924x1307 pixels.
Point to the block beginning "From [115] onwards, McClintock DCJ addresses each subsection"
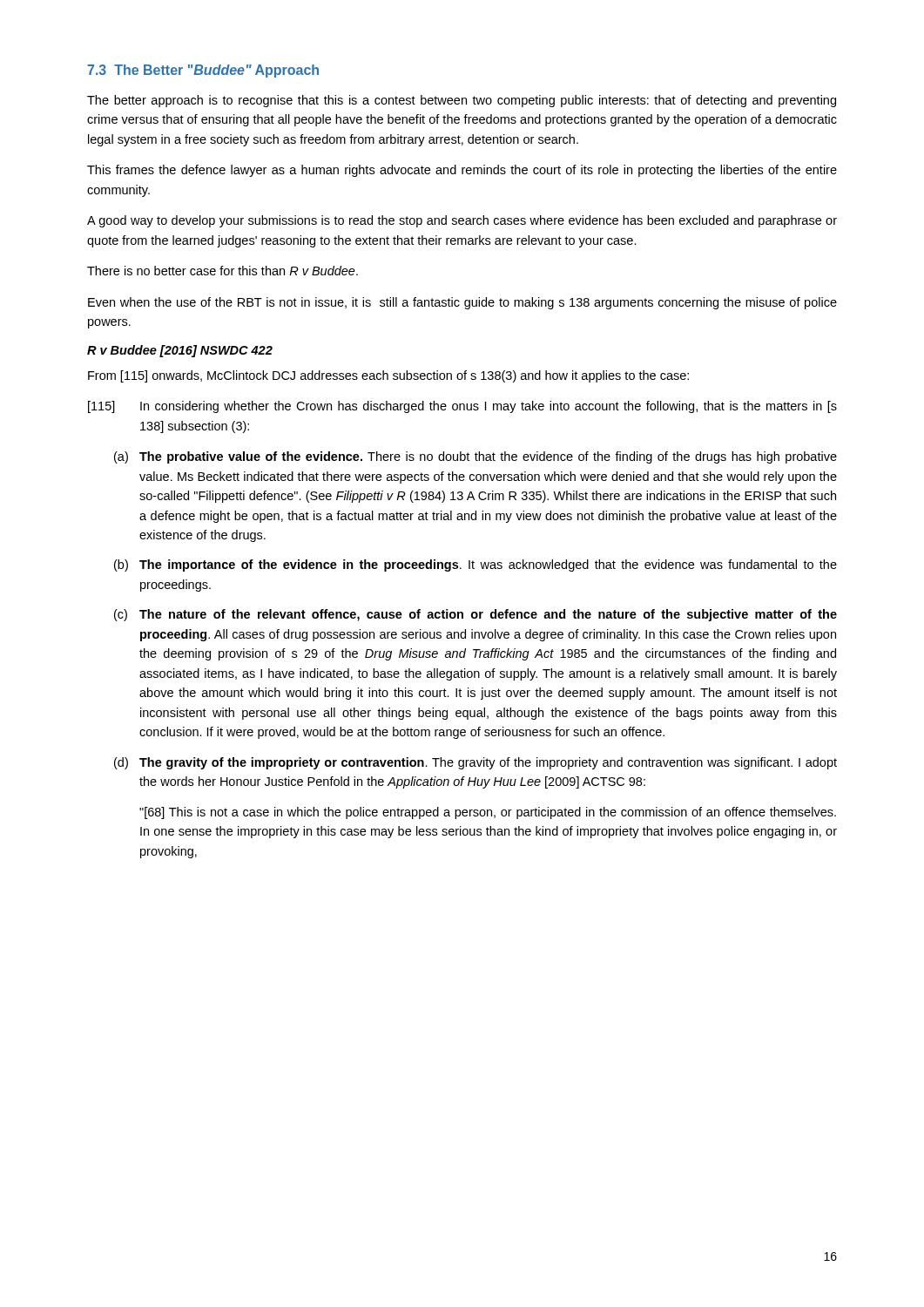tap(389, 375)
